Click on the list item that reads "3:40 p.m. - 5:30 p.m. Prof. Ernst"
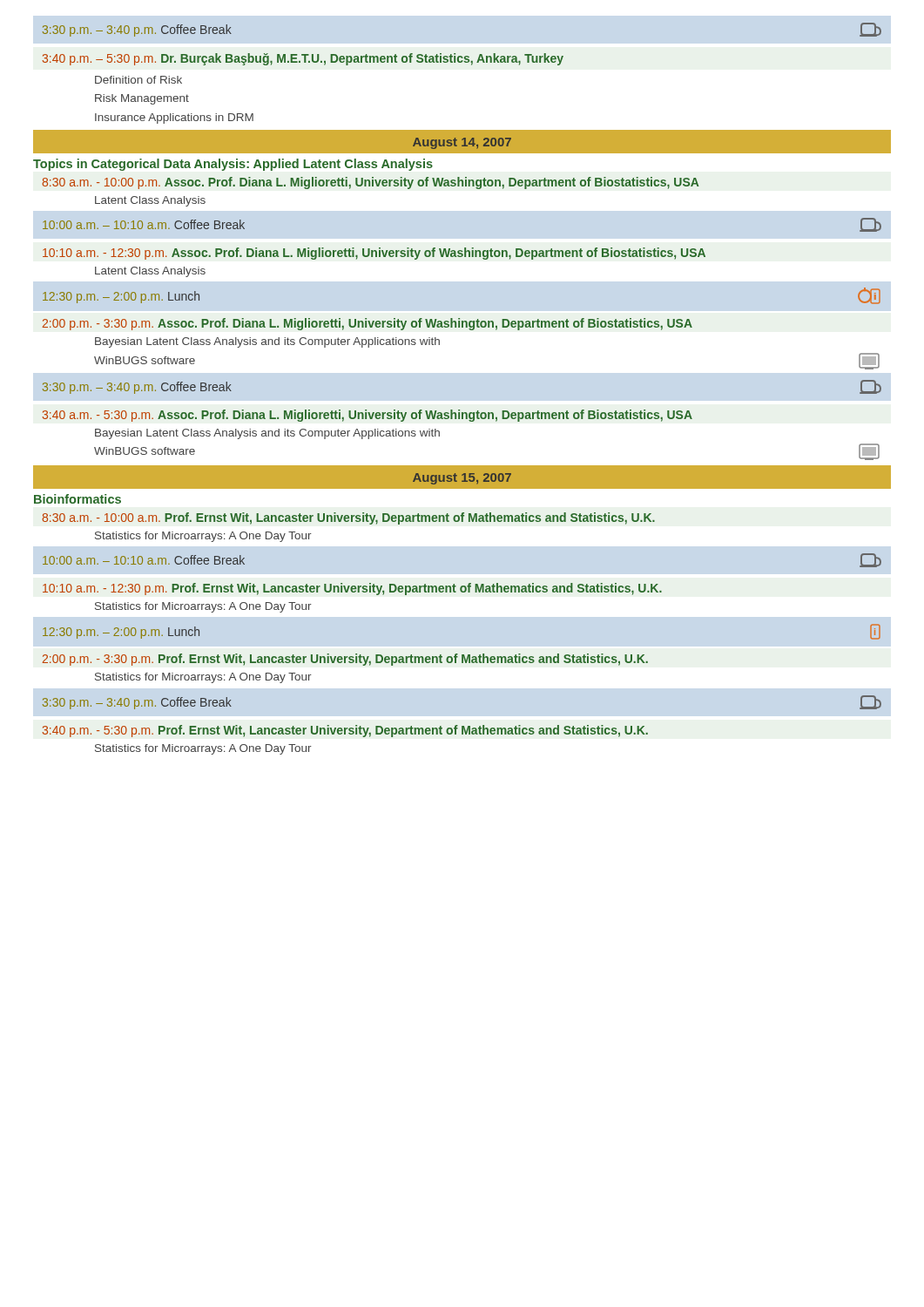The height and width of the screenshot is (1307, 924). coord(345,730)
